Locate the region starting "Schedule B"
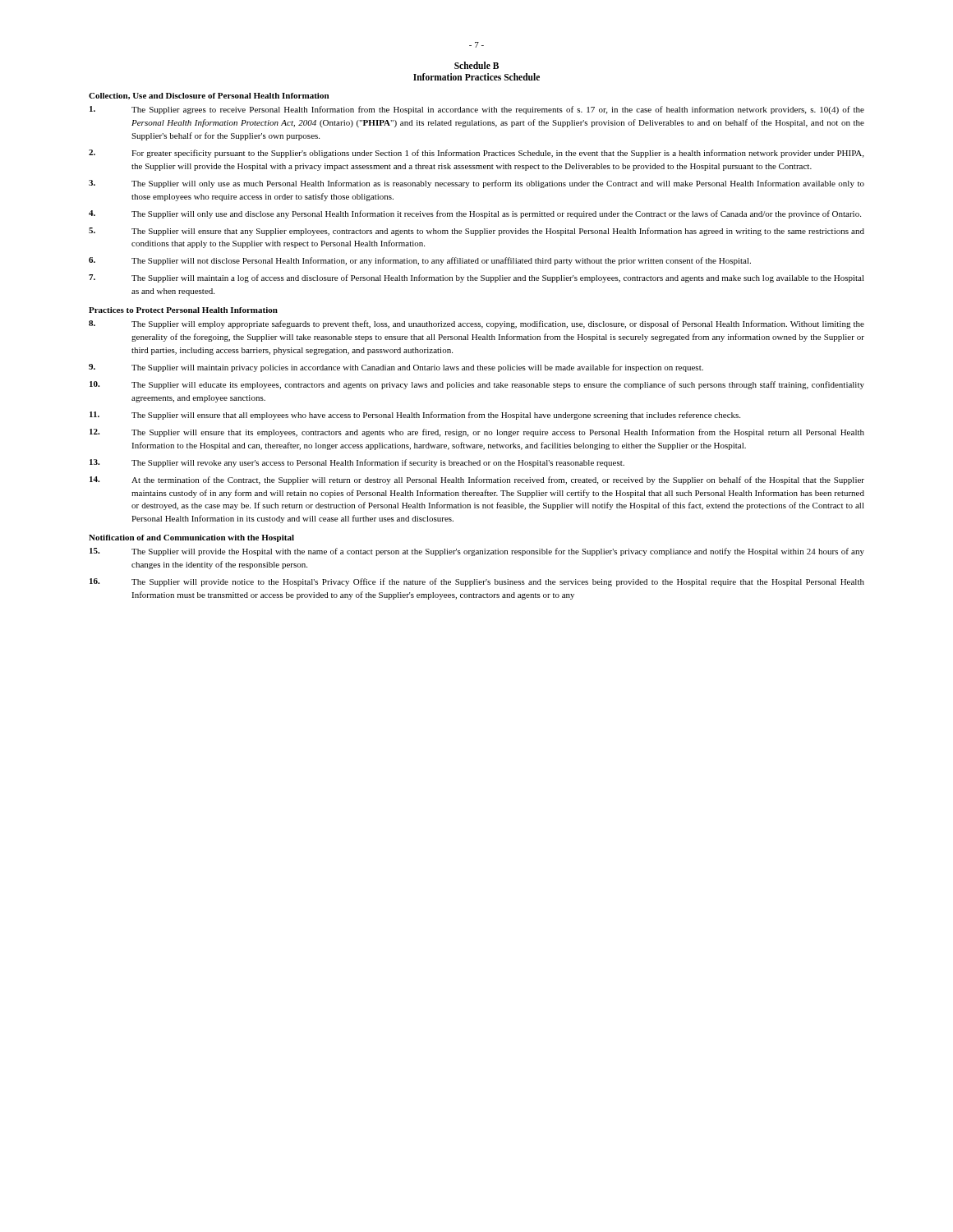 tap(476, 66)
